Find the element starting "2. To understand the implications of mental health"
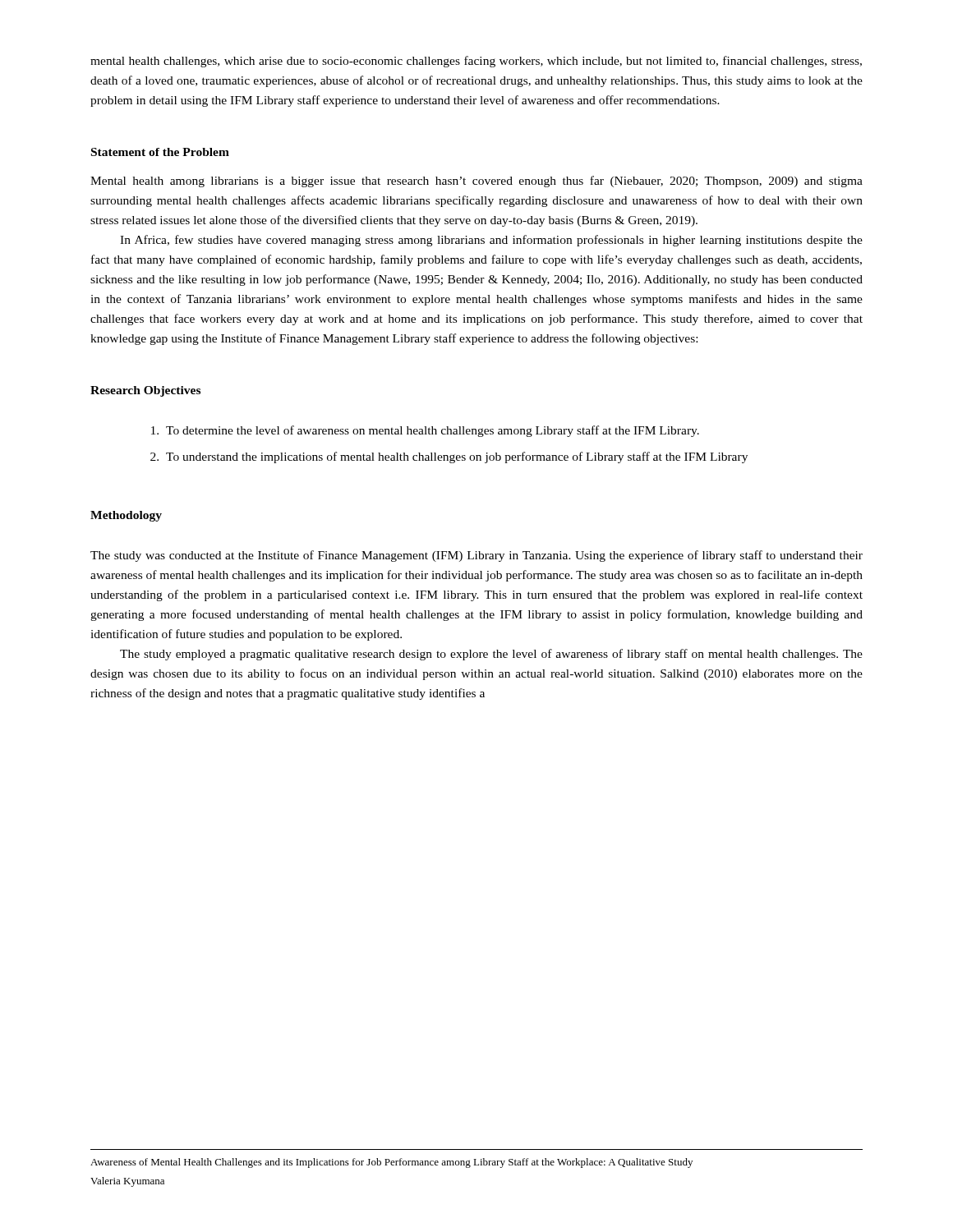953x1232 pixels. (x=501, y=457)
